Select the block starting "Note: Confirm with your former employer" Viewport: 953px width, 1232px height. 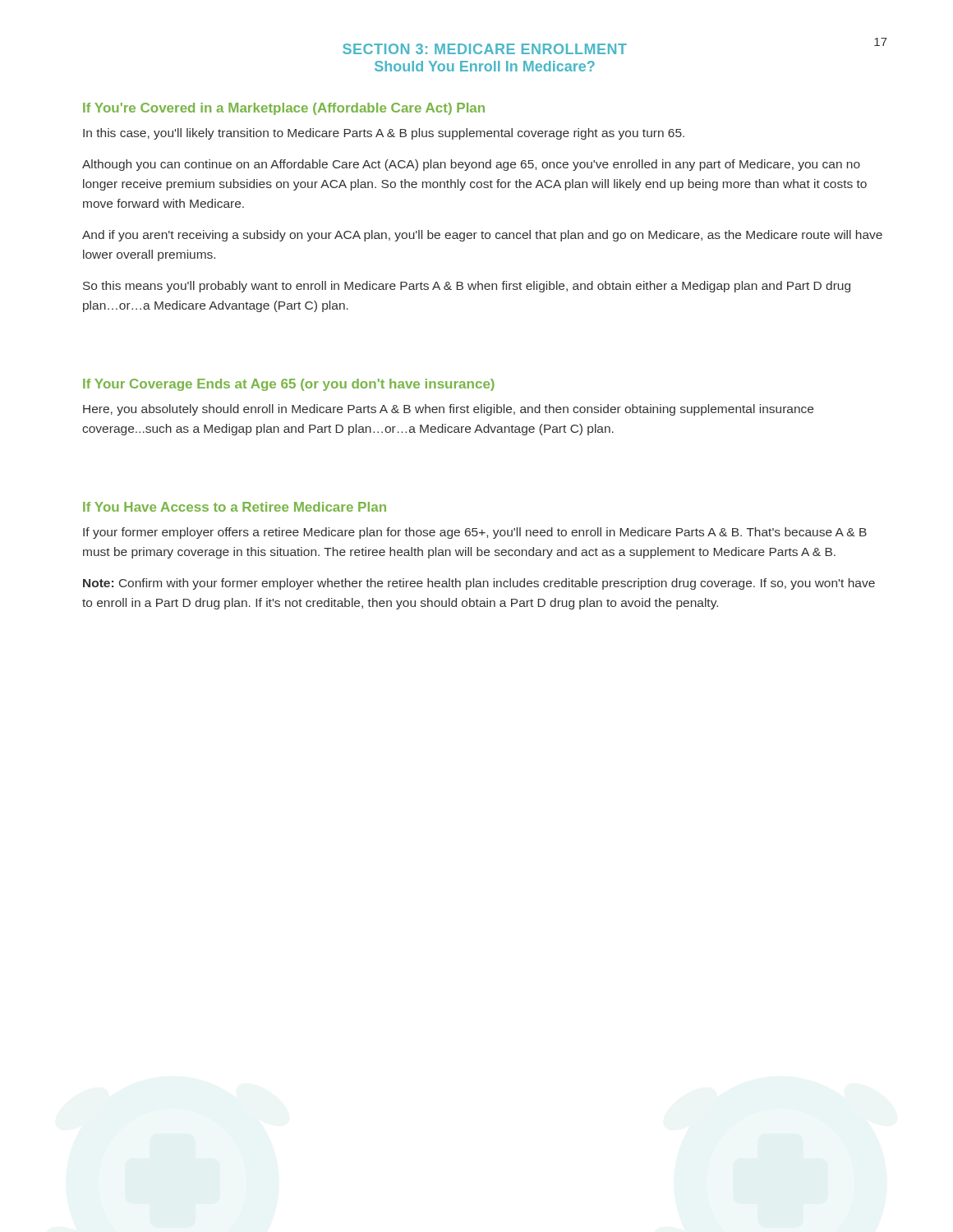click(479, 593)
